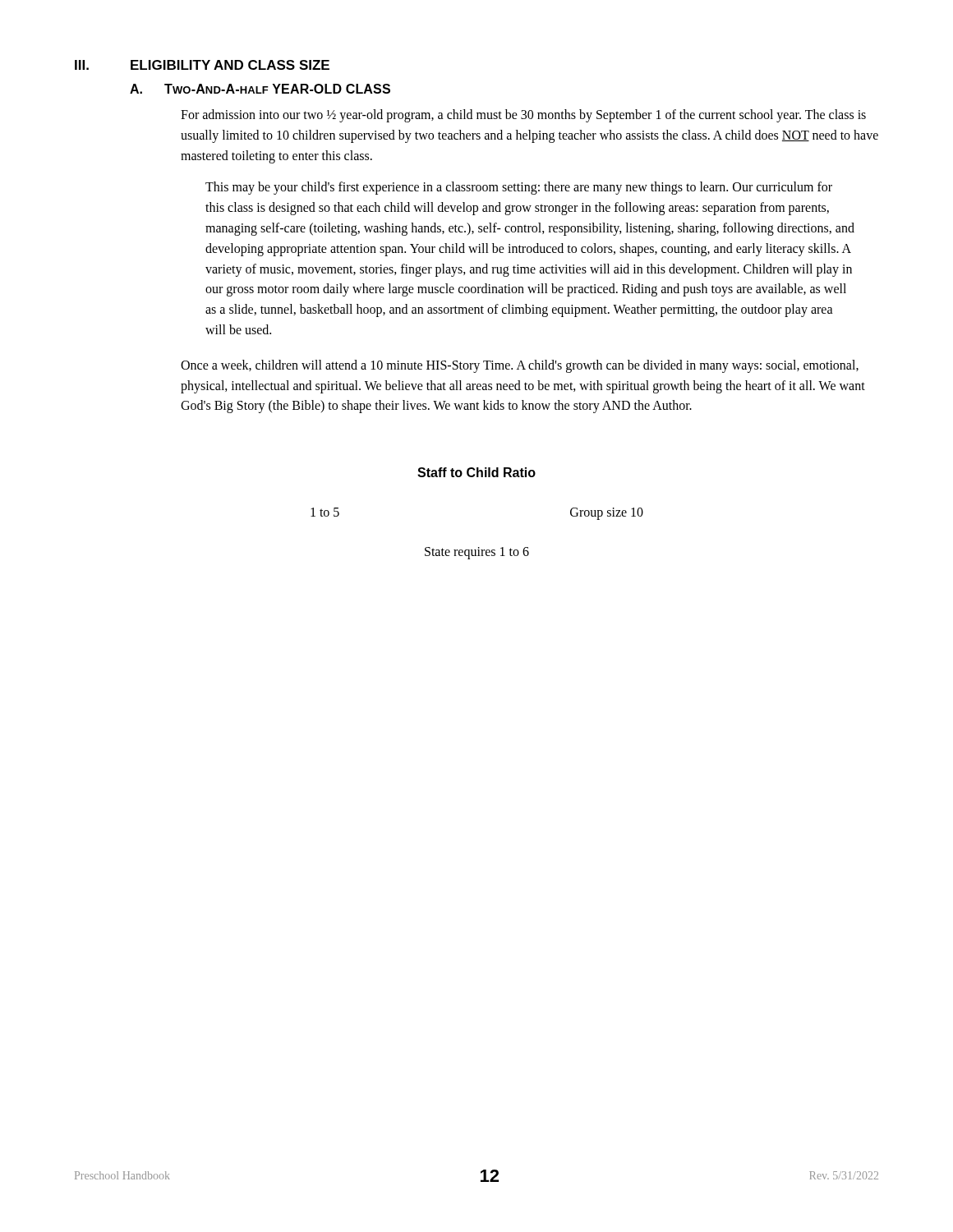The width and height of the screenshot is (953, 1232).
Task: Find "A. TWO-AND-A-HALF YEAR-OLD CLASS" on this page
Action: click(260, 90)
